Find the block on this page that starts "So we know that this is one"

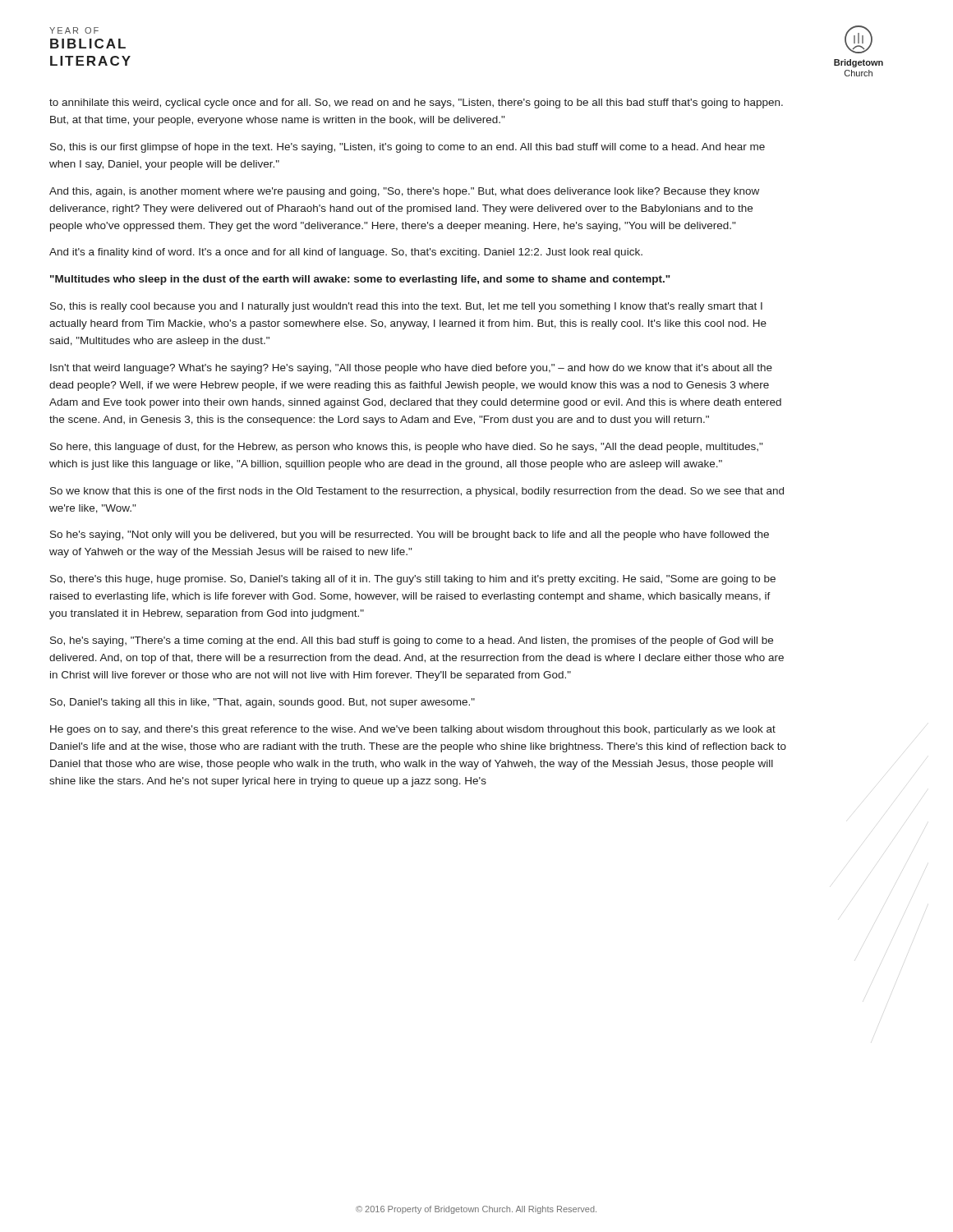(419, 500)
